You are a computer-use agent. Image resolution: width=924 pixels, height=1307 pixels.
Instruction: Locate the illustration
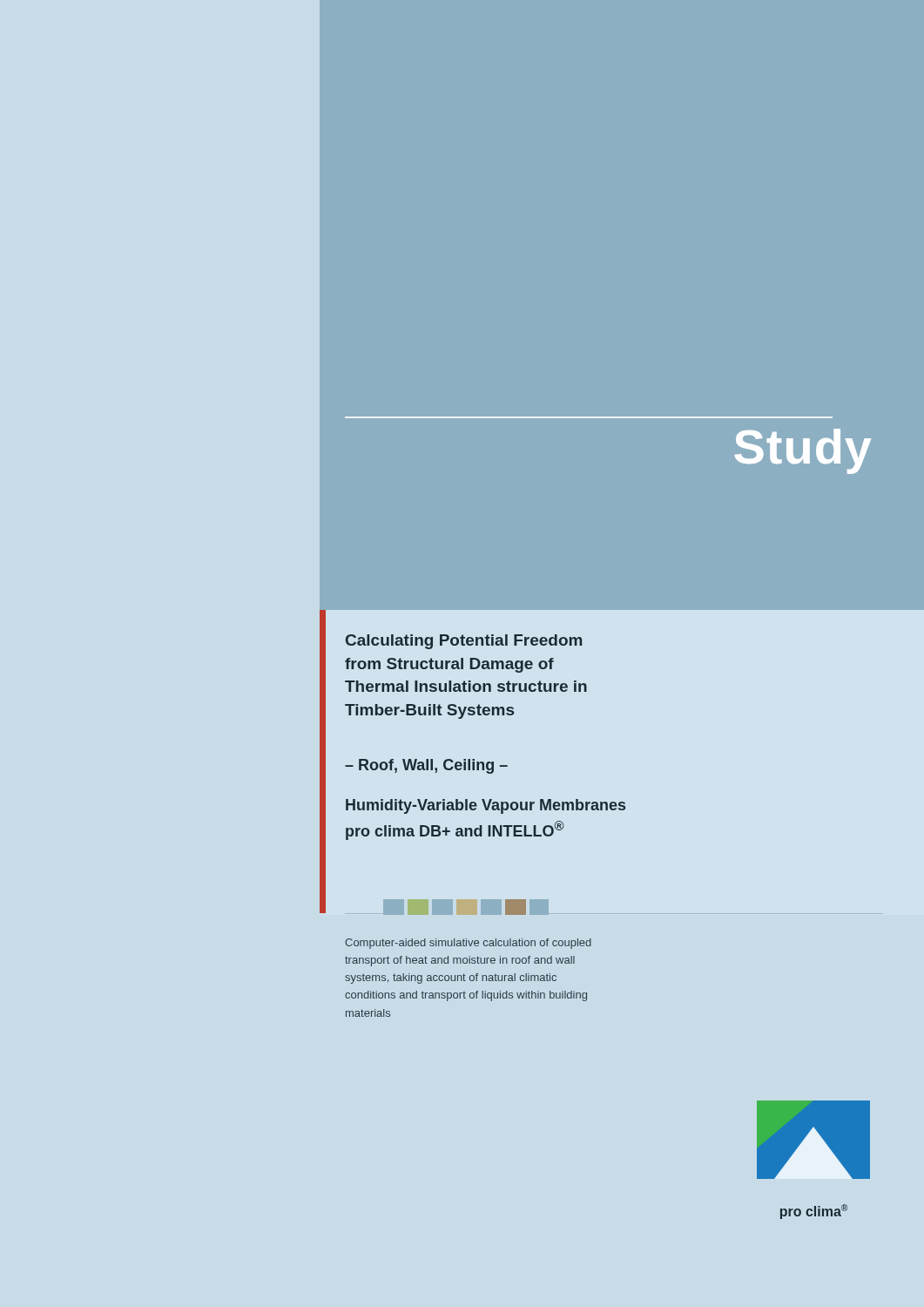[466, 907]
